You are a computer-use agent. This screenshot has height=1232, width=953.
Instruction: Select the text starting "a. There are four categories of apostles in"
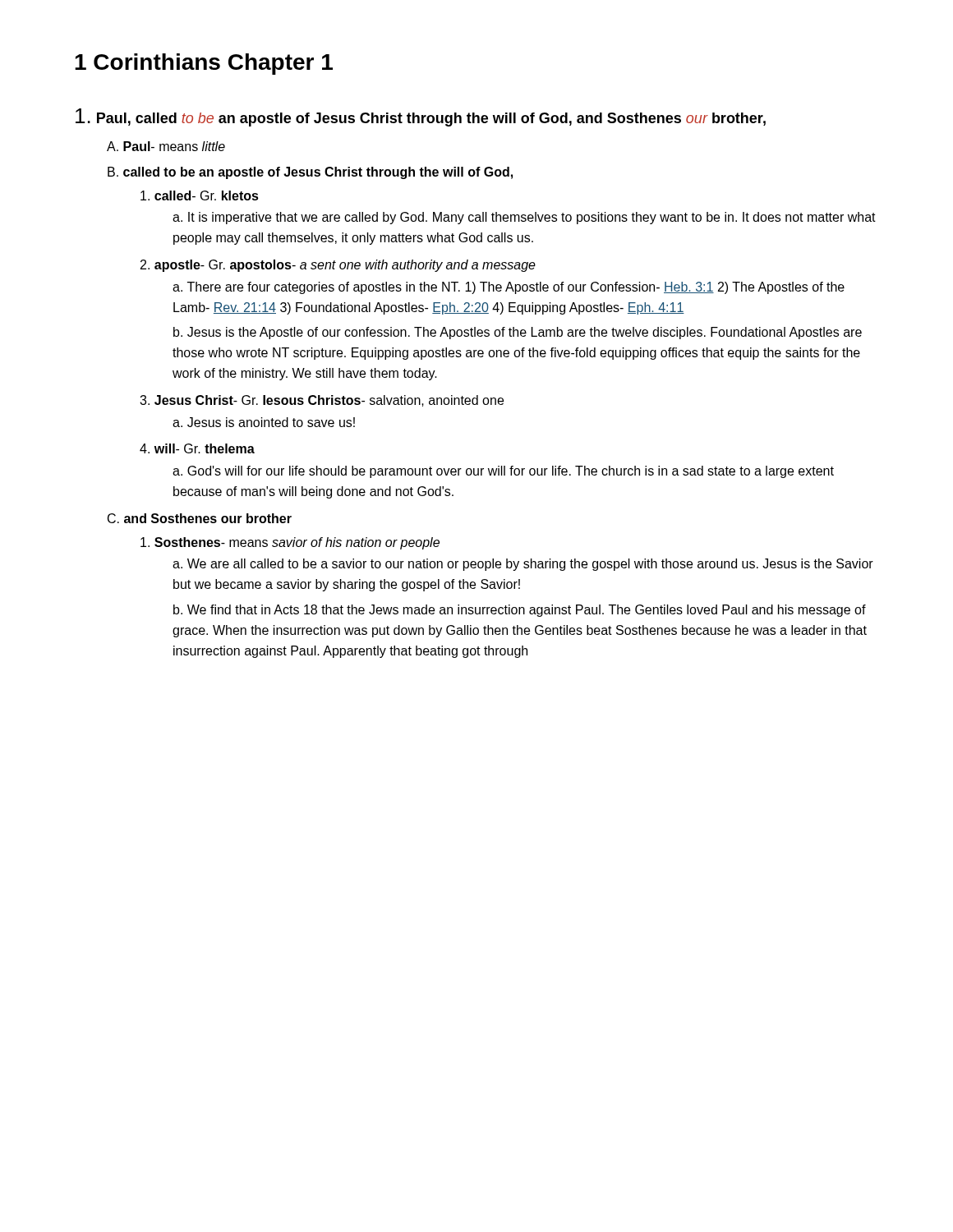[x=526, y=298]
